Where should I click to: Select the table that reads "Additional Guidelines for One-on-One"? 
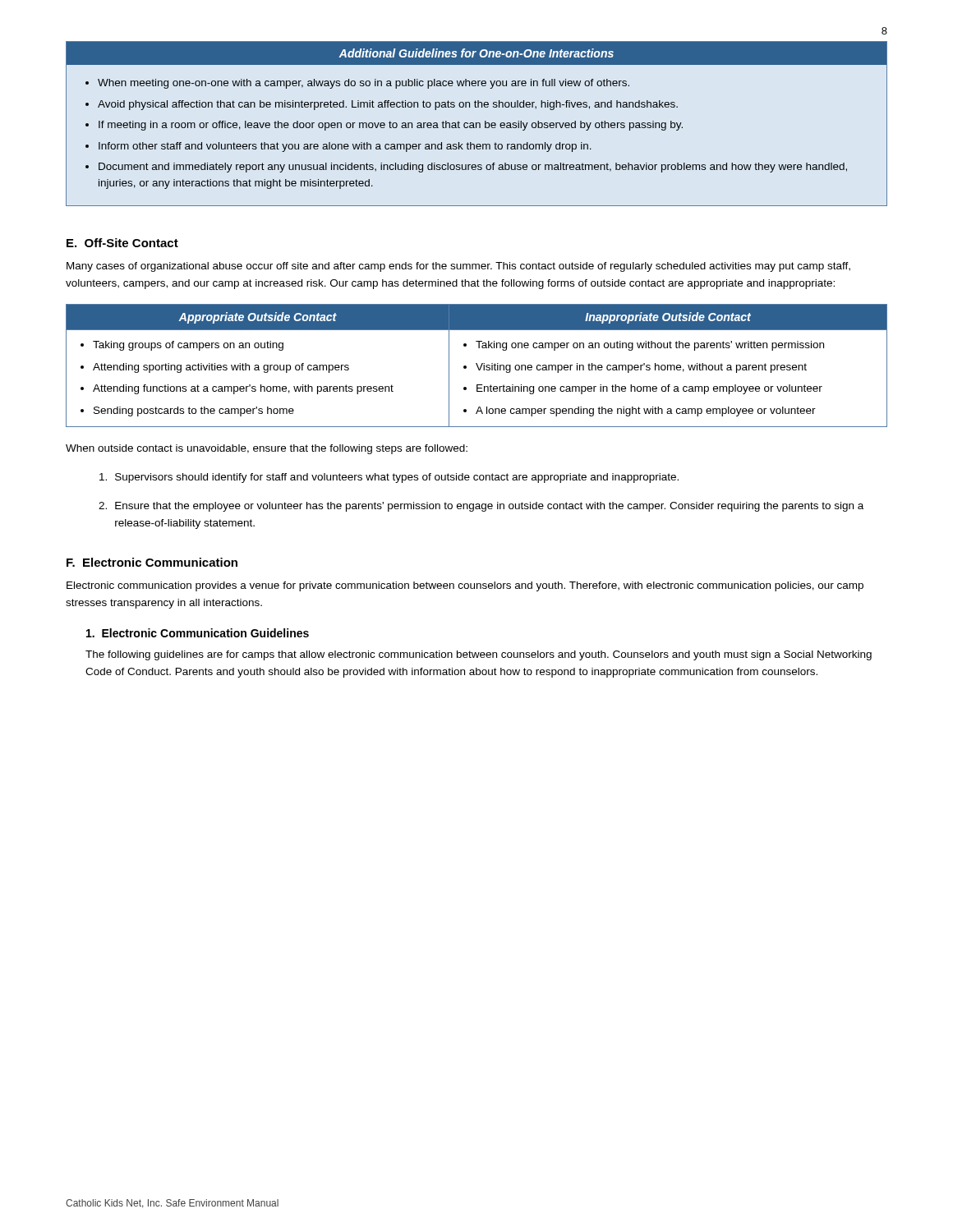[x=476, y=124]
